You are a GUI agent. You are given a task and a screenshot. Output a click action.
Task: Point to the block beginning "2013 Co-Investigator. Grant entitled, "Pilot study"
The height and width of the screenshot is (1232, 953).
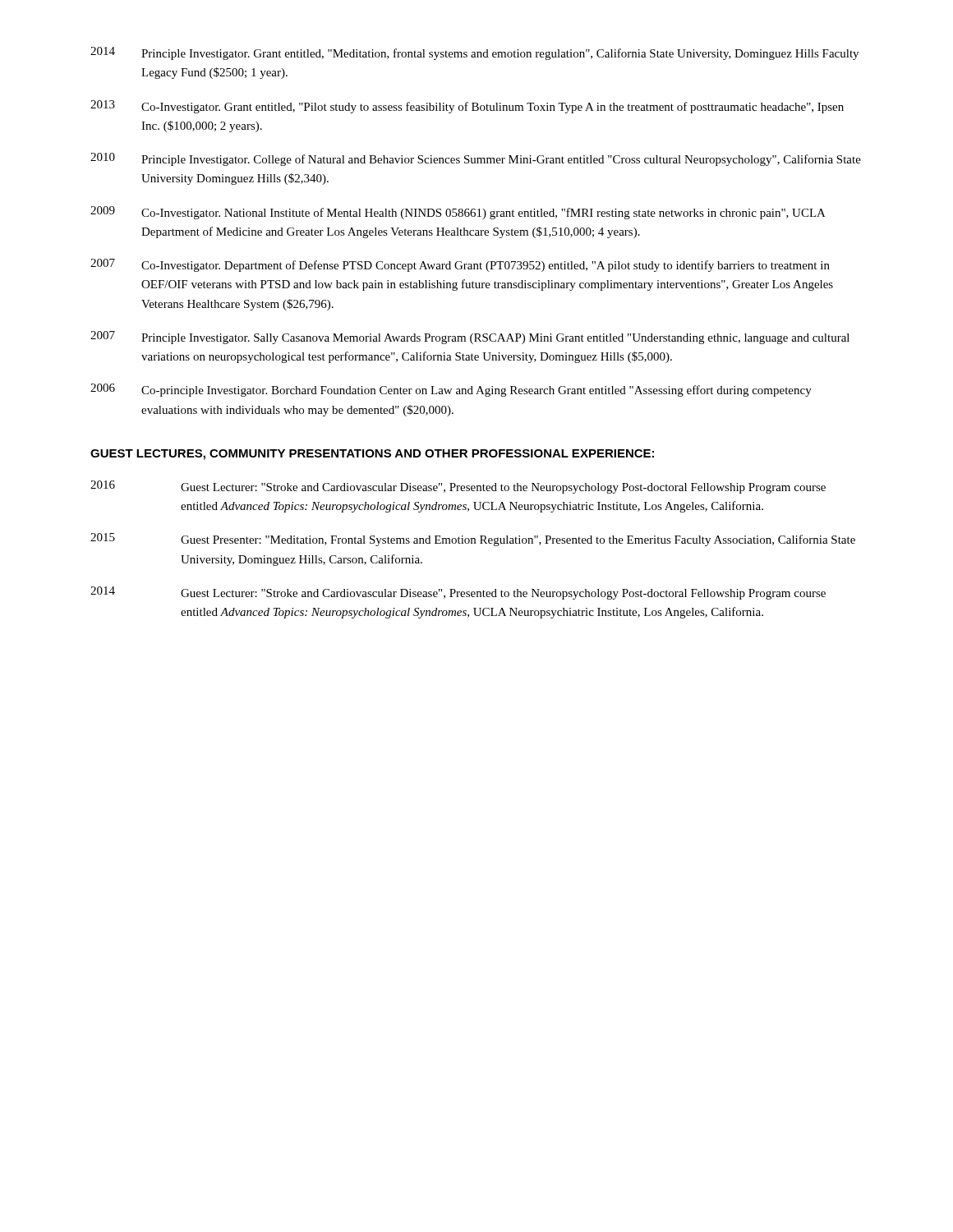click(476, 116)
